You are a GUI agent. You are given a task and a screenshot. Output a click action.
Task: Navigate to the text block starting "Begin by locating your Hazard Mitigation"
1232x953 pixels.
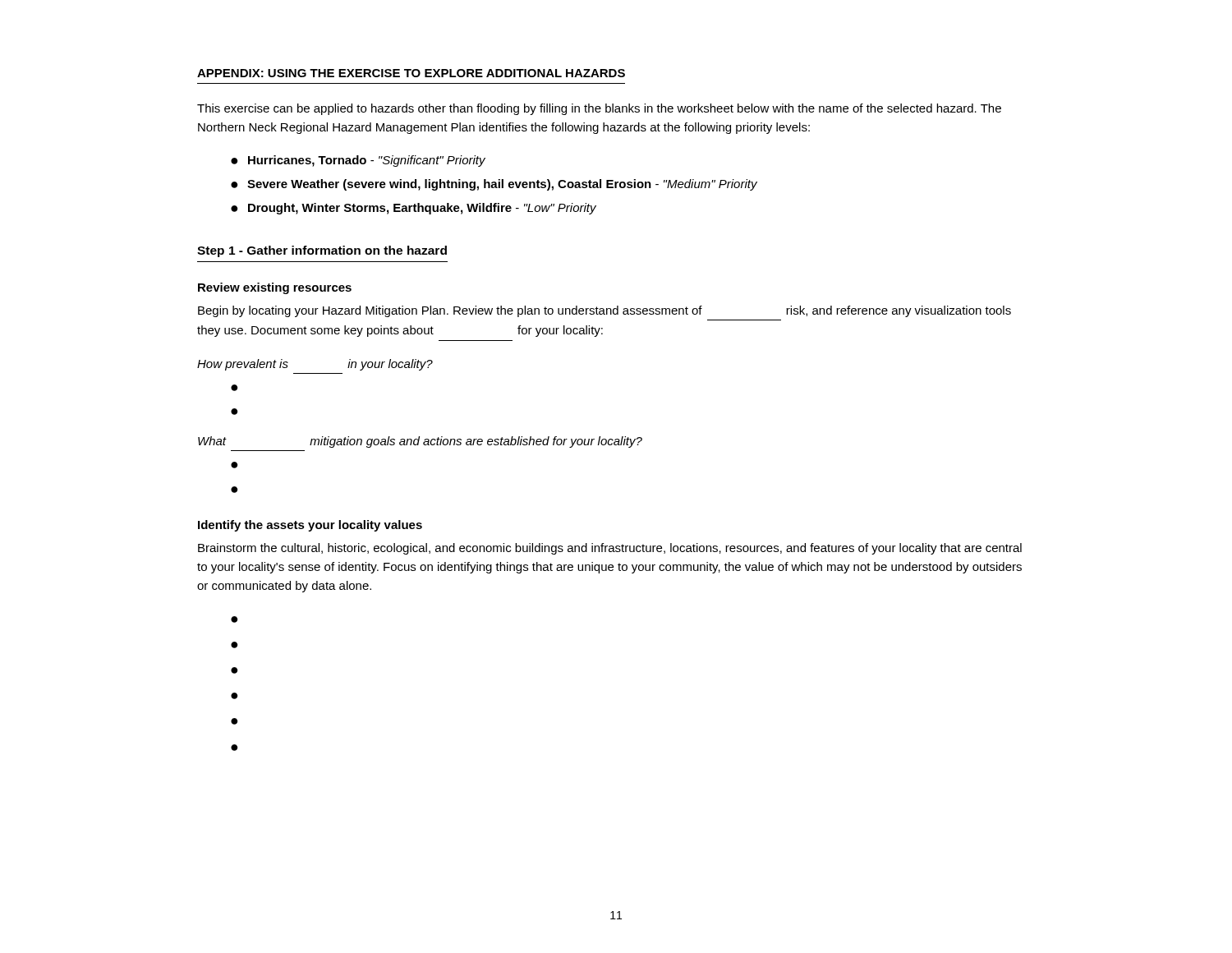click(604, 321)
